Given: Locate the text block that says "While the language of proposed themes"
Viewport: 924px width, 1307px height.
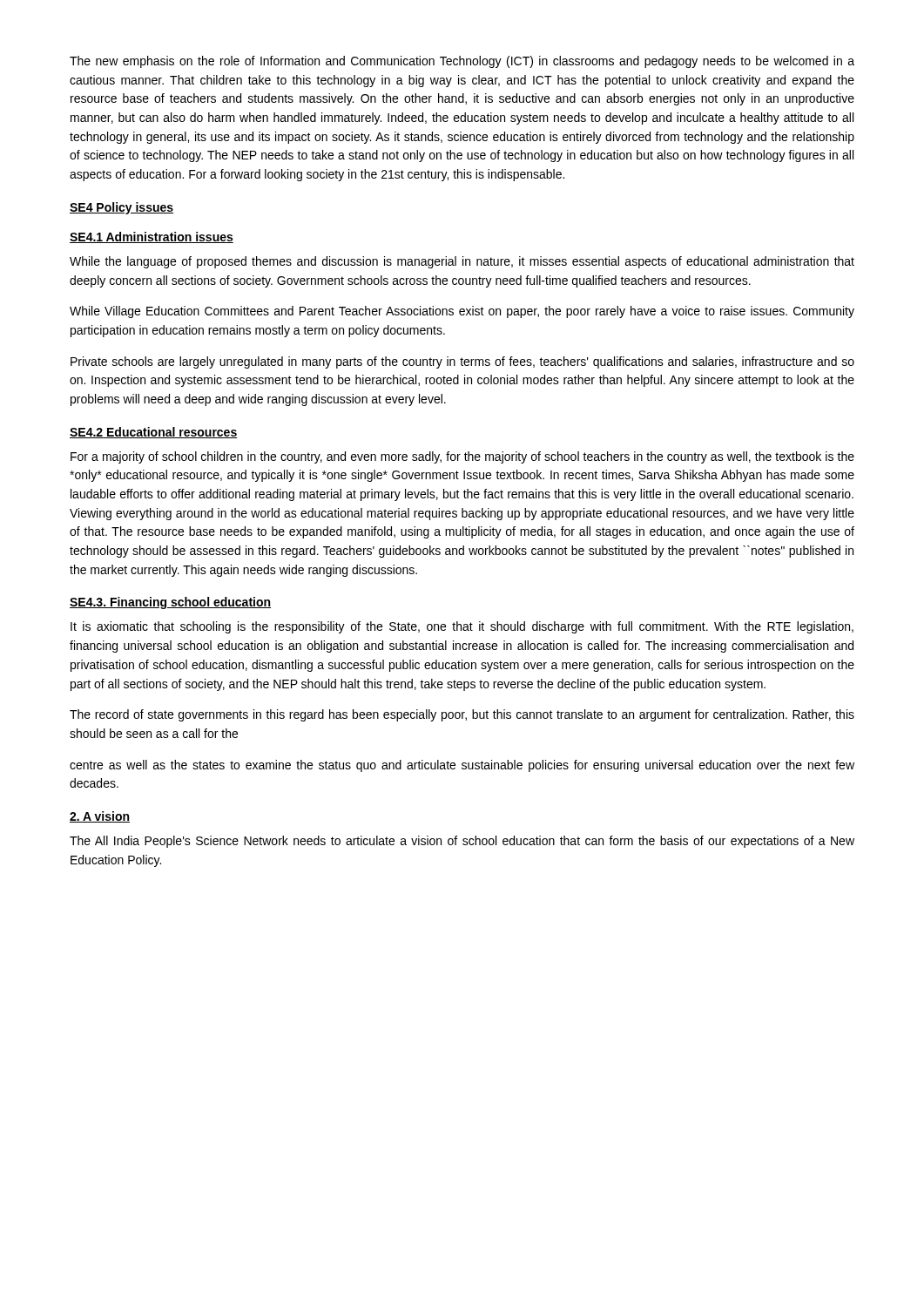Looking at the screenshot, I should click(x=462, y=271).
